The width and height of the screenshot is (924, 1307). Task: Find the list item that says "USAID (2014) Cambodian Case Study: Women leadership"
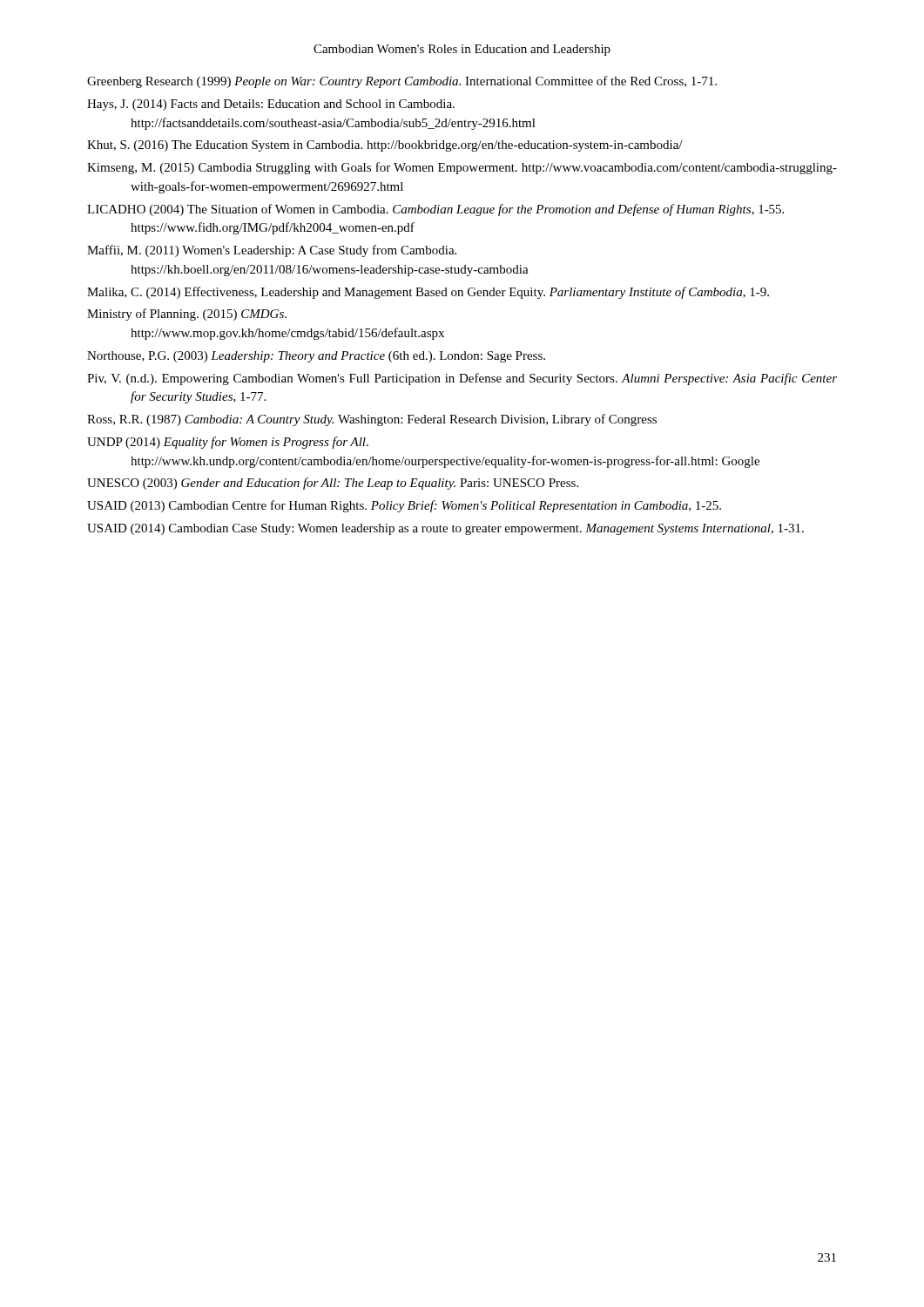(446, 528)
